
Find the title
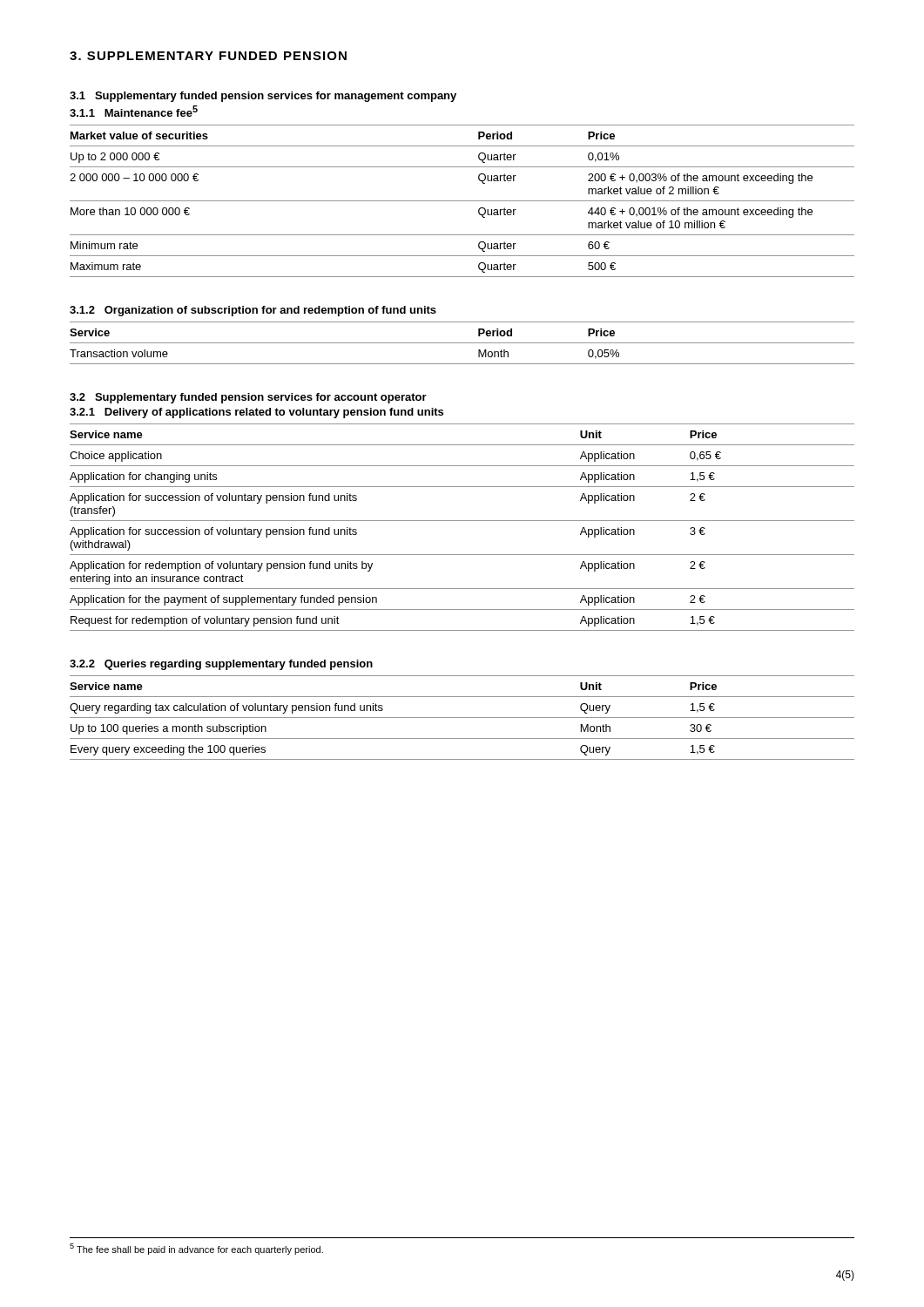pyautogui.click(x=209, y=55)
